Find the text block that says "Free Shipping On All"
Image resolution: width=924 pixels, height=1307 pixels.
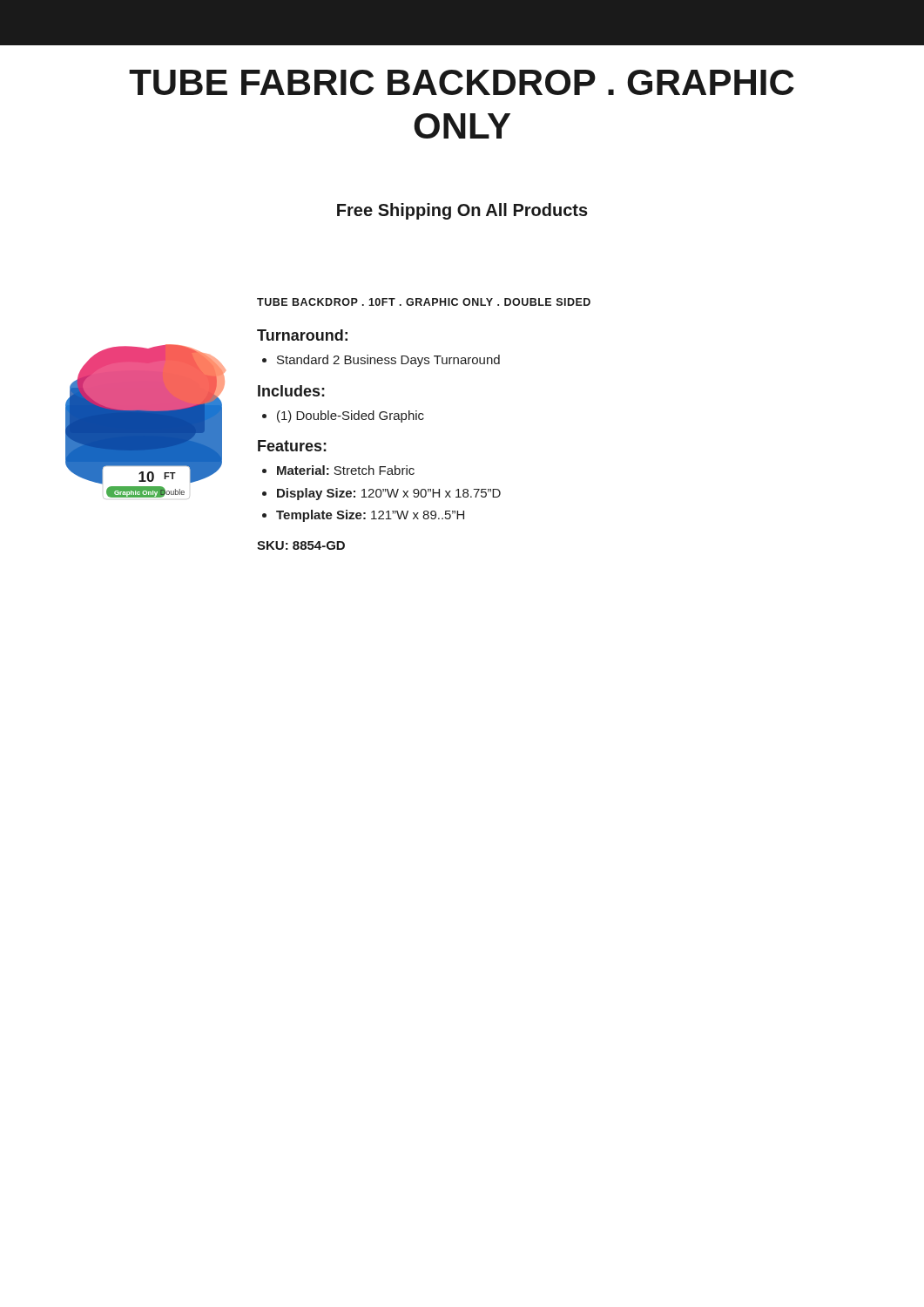point(462,210)
